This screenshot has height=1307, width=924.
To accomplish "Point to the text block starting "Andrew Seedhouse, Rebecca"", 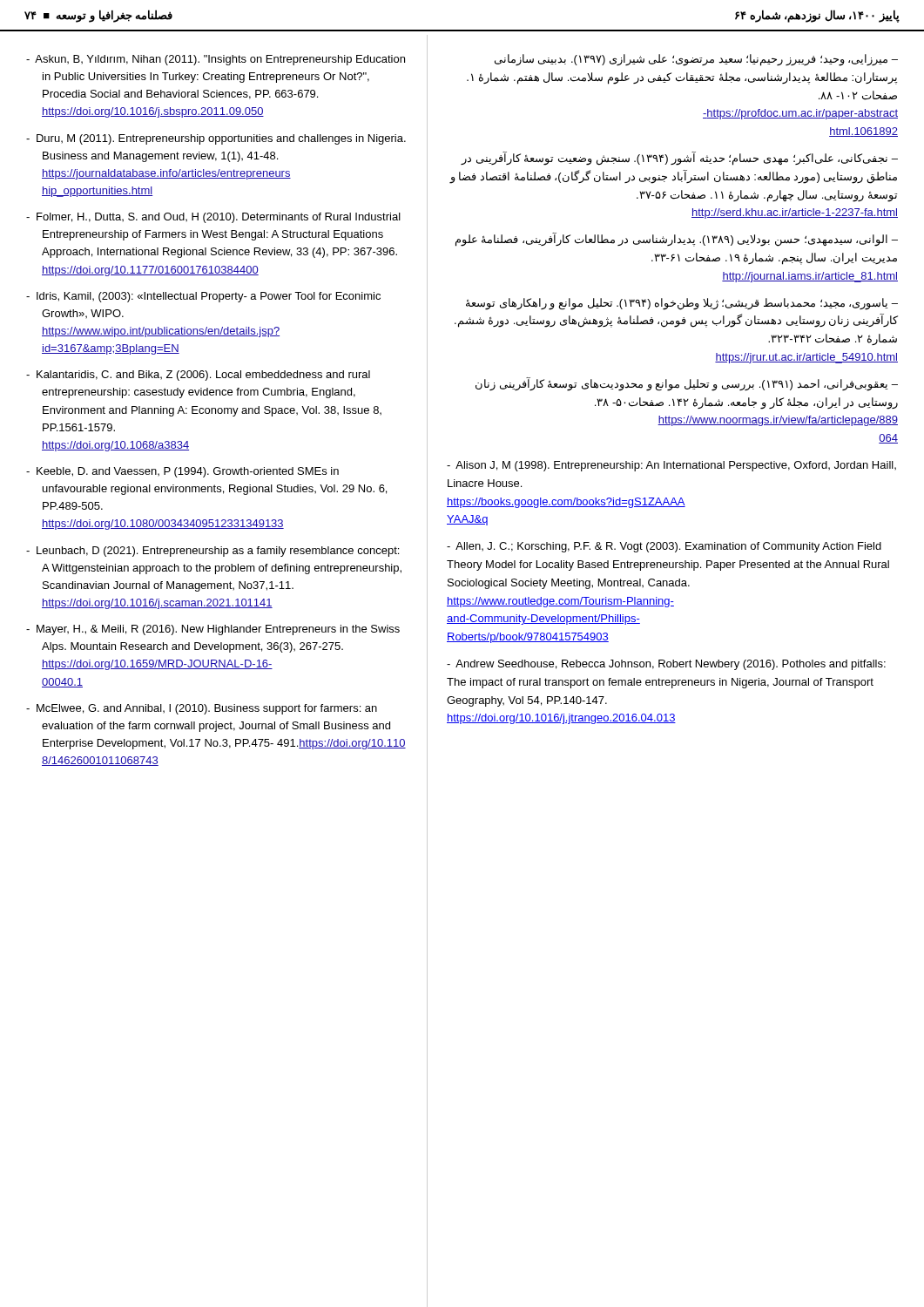I will (x=666, y=691).
